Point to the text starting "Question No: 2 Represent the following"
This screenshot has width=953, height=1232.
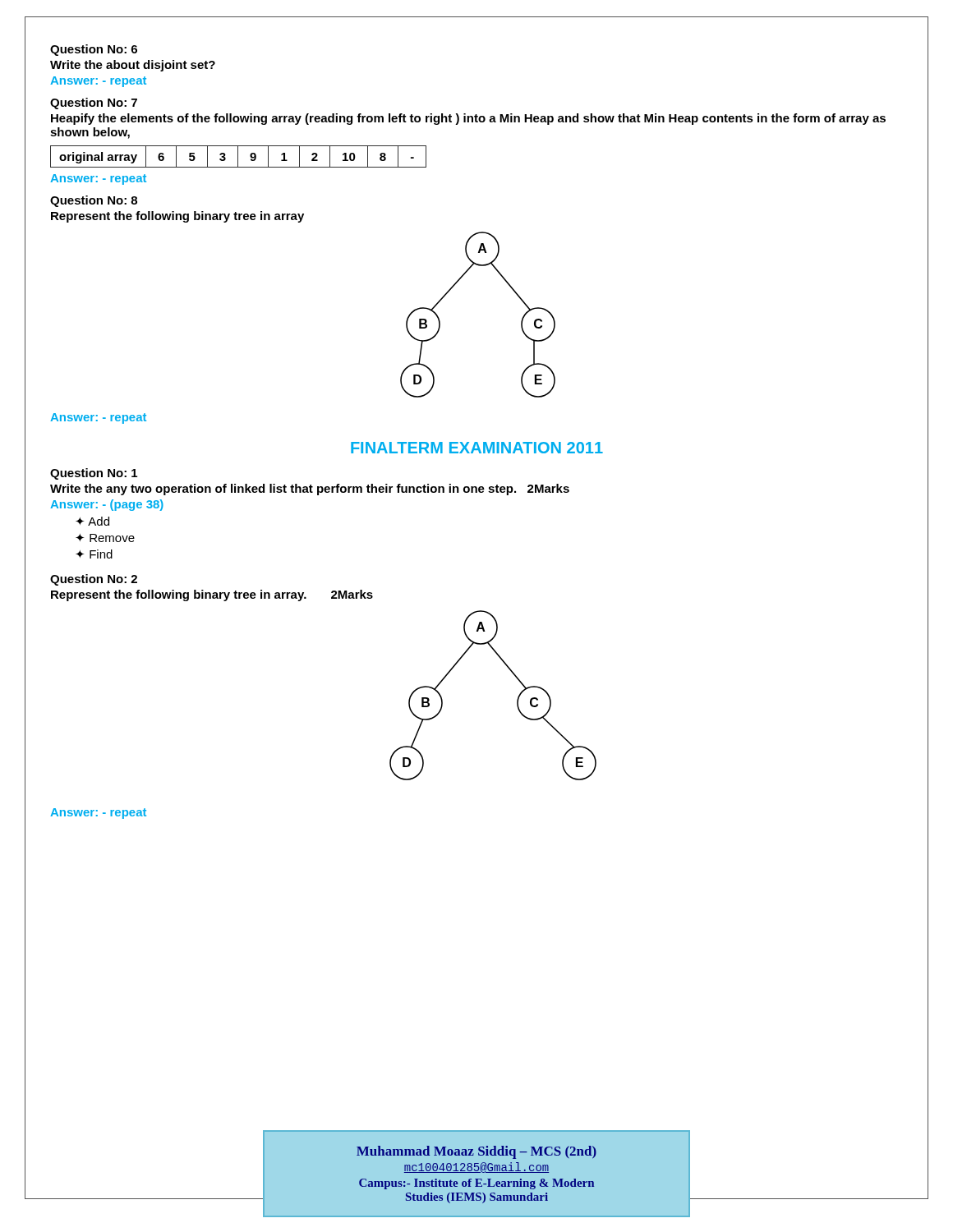(x=94, y=580)
